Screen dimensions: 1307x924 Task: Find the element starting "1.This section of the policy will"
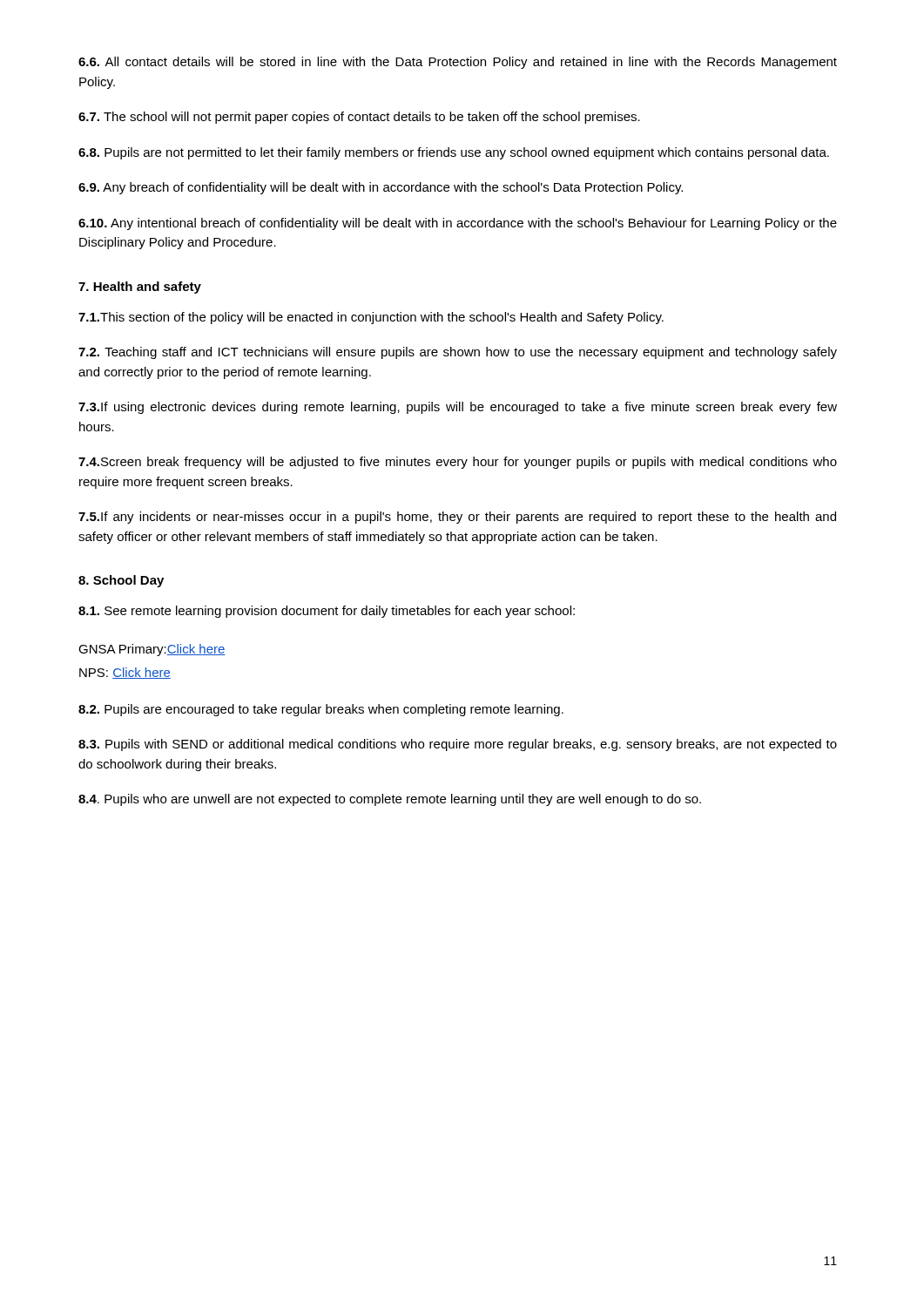[x=371, y=316]
